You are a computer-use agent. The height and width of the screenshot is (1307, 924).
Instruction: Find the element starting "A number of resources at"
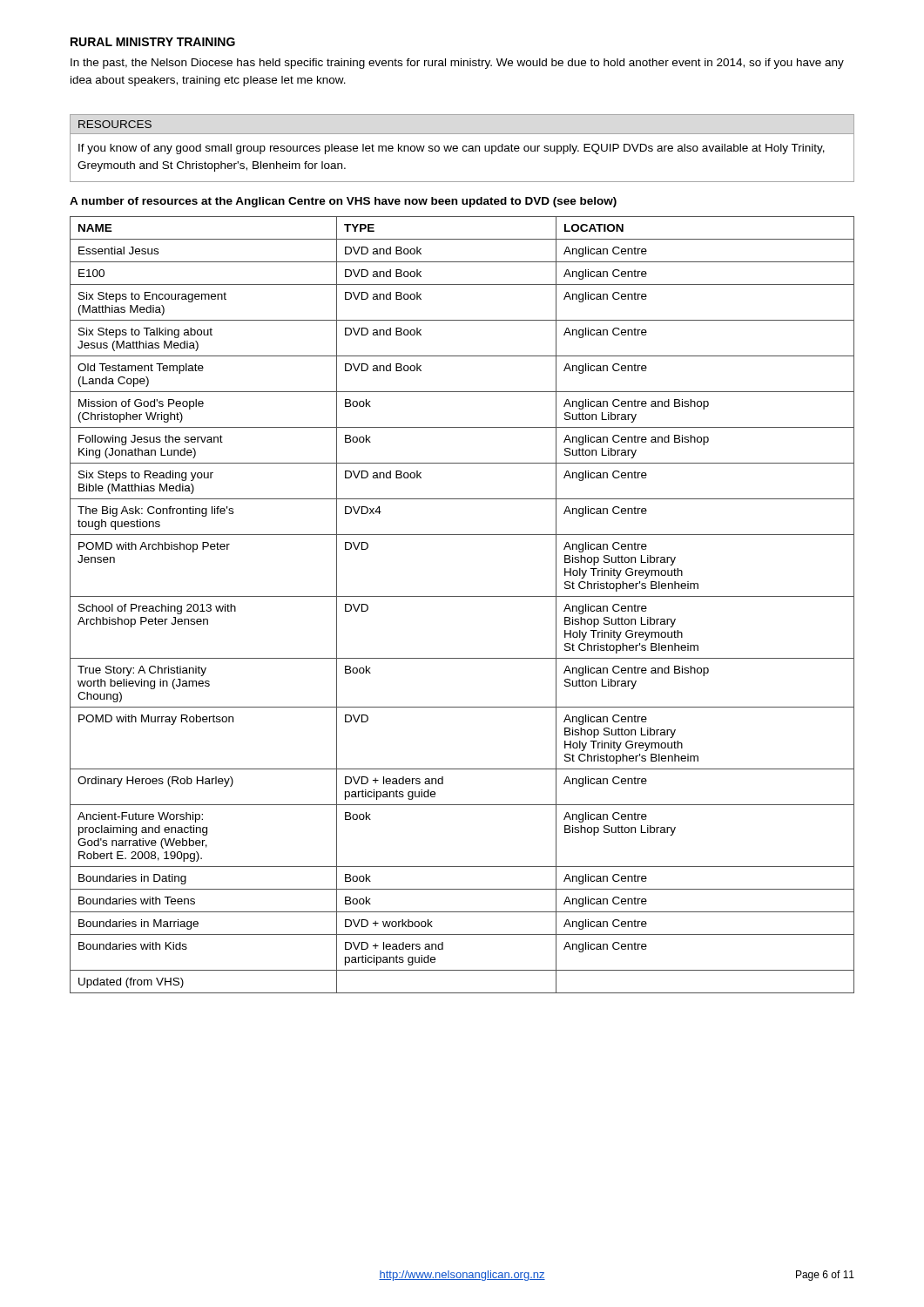343,201
